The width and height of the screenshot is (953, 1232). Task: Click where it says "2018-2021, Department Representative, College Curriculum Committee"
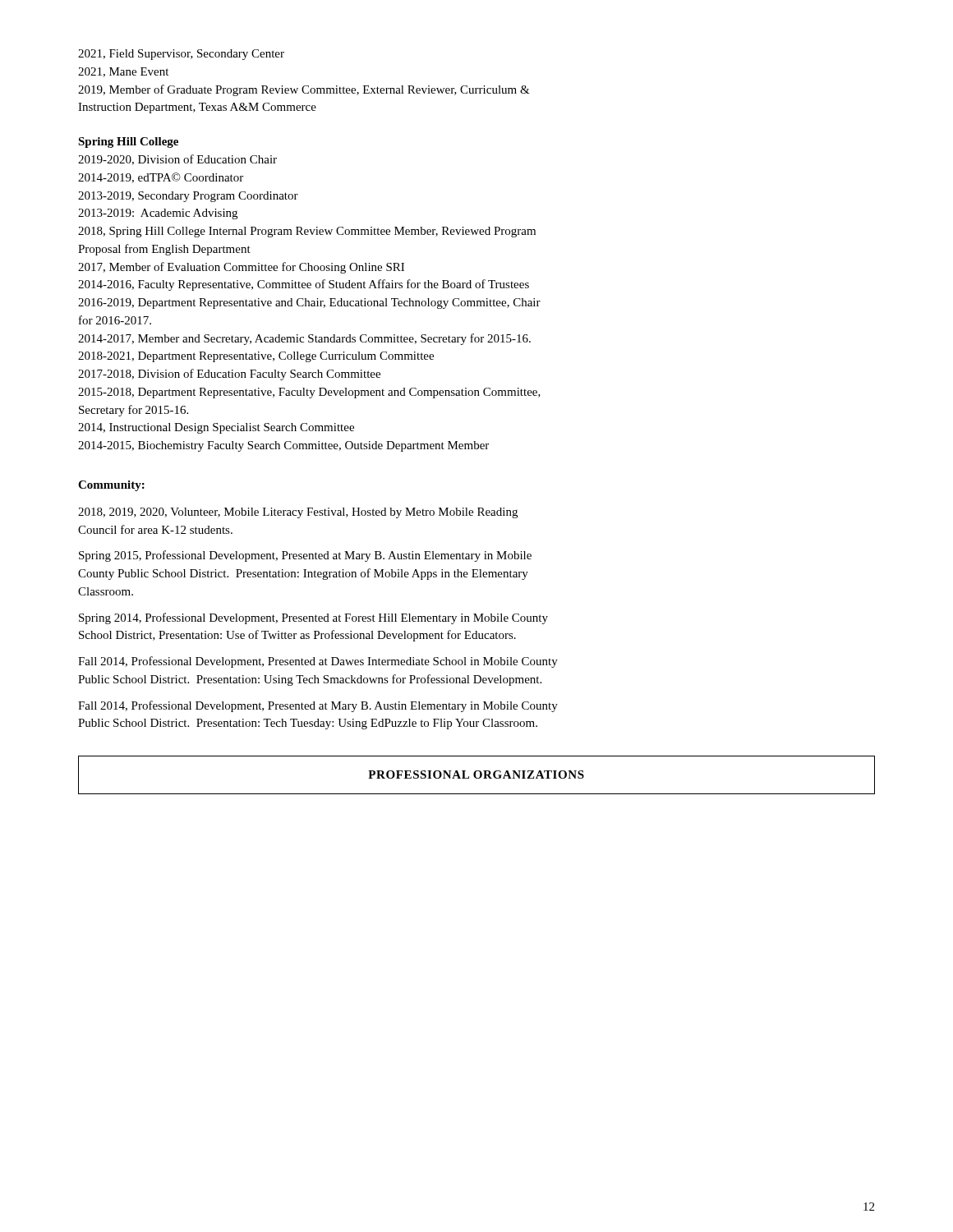pos(256,357)
